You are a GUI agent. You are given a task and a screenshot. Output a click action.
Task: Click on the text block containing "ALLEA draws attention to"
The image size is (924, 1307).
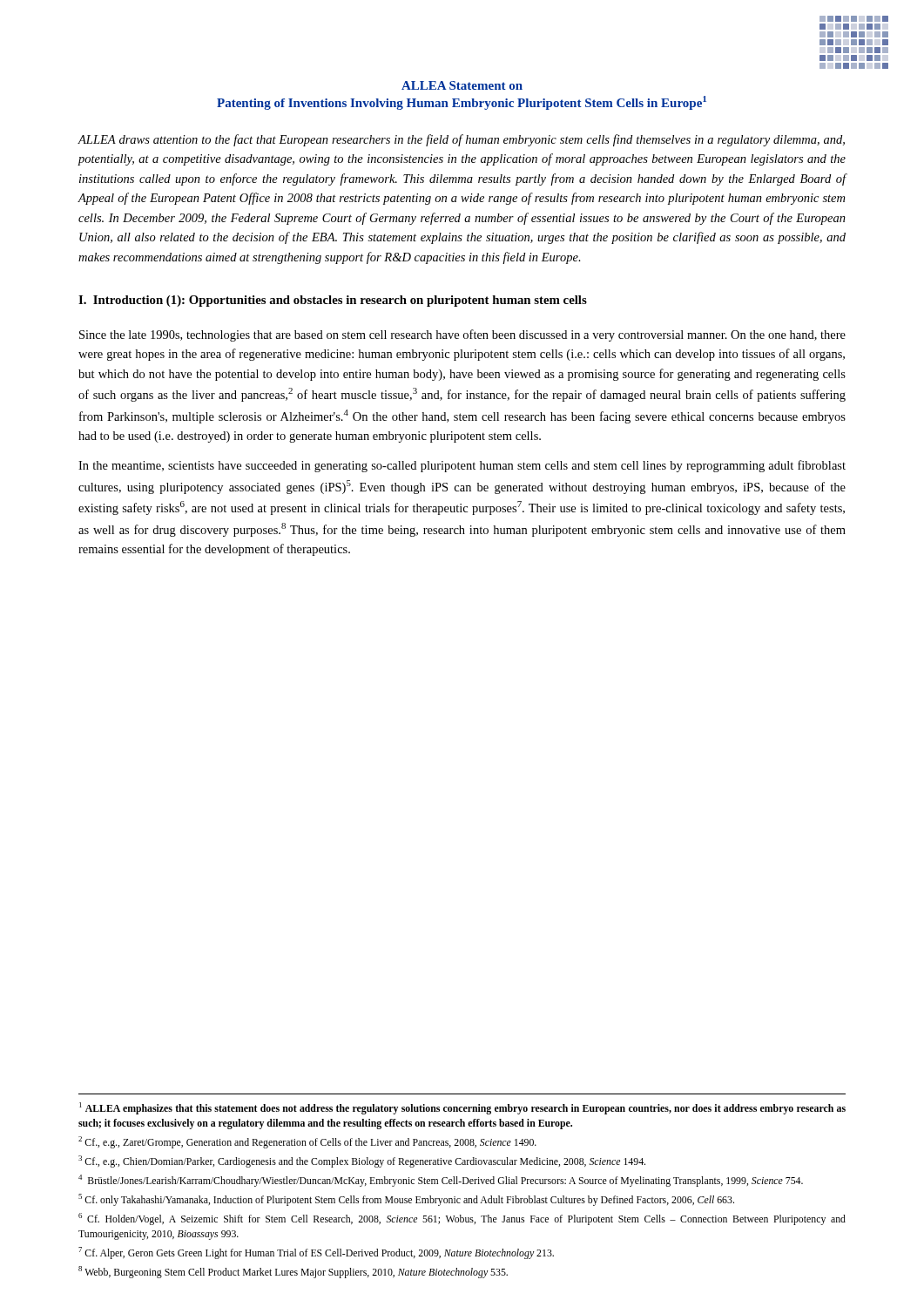click(462, 198)
